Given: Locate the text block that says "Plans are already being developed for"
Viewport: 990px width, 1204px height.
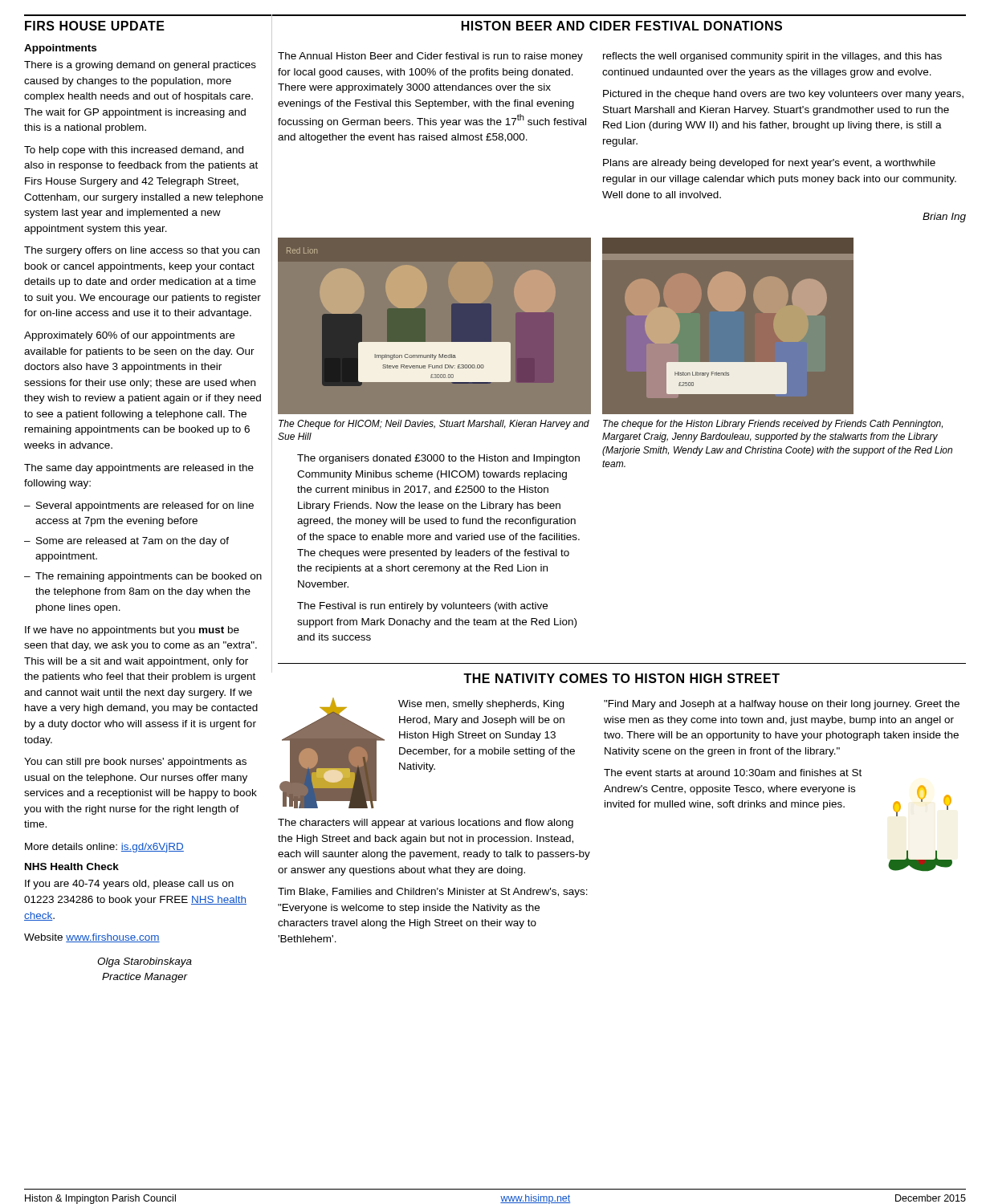Looking at the screenshot, I should 784,179.
